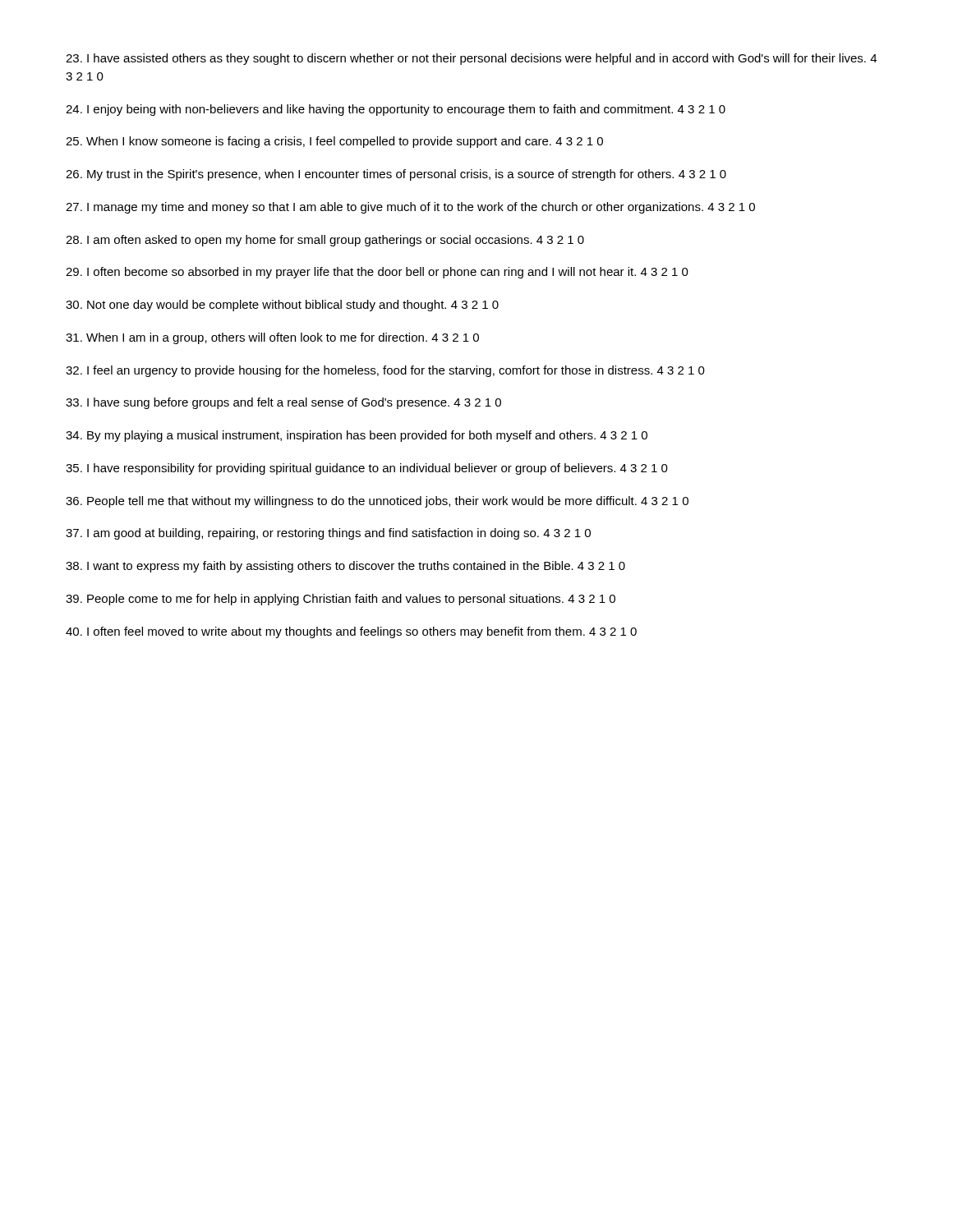Click the passage that begins "33. I have"
The image size is (953, 1232).
point(284,402)
